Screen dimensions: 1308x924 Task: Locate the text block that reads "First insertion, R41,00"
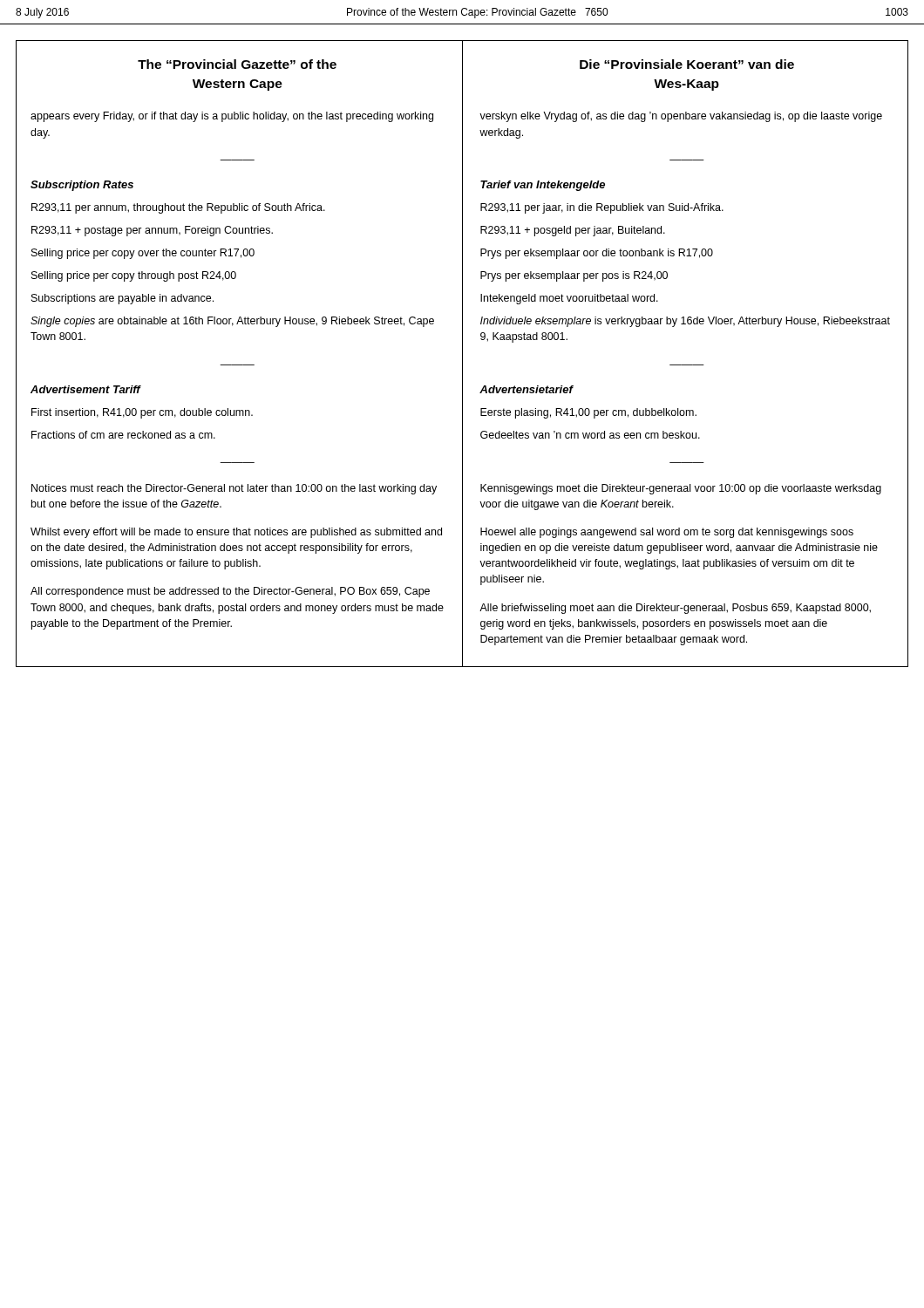[142, 412]
